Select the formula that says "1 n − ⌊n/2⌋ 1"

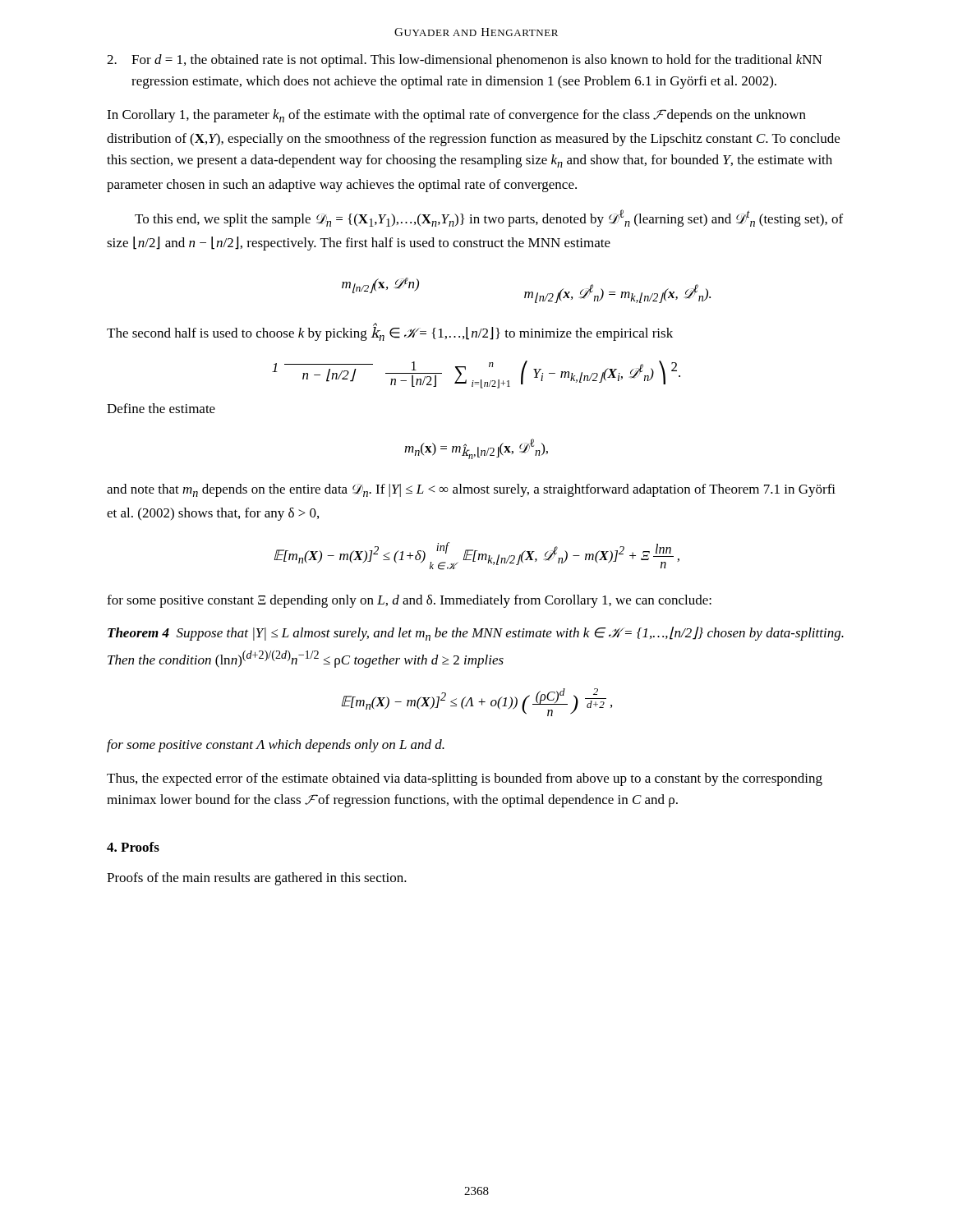click(476, 374)
